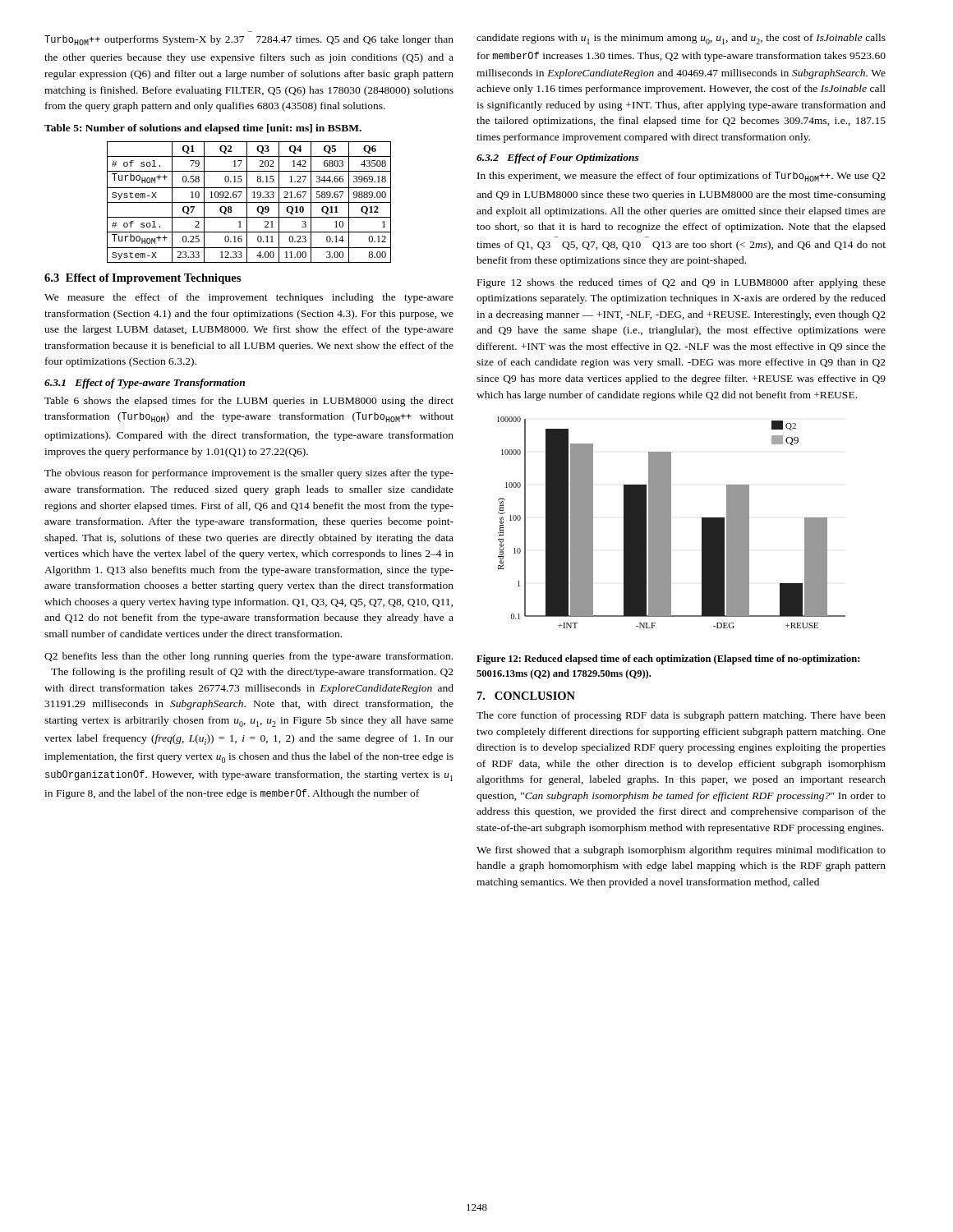Select the text block with the text "TurboHOM++ outperforms System-X by 2.37"
Image resolution: width=953 pixels, height=1232 pixels.
249,72
